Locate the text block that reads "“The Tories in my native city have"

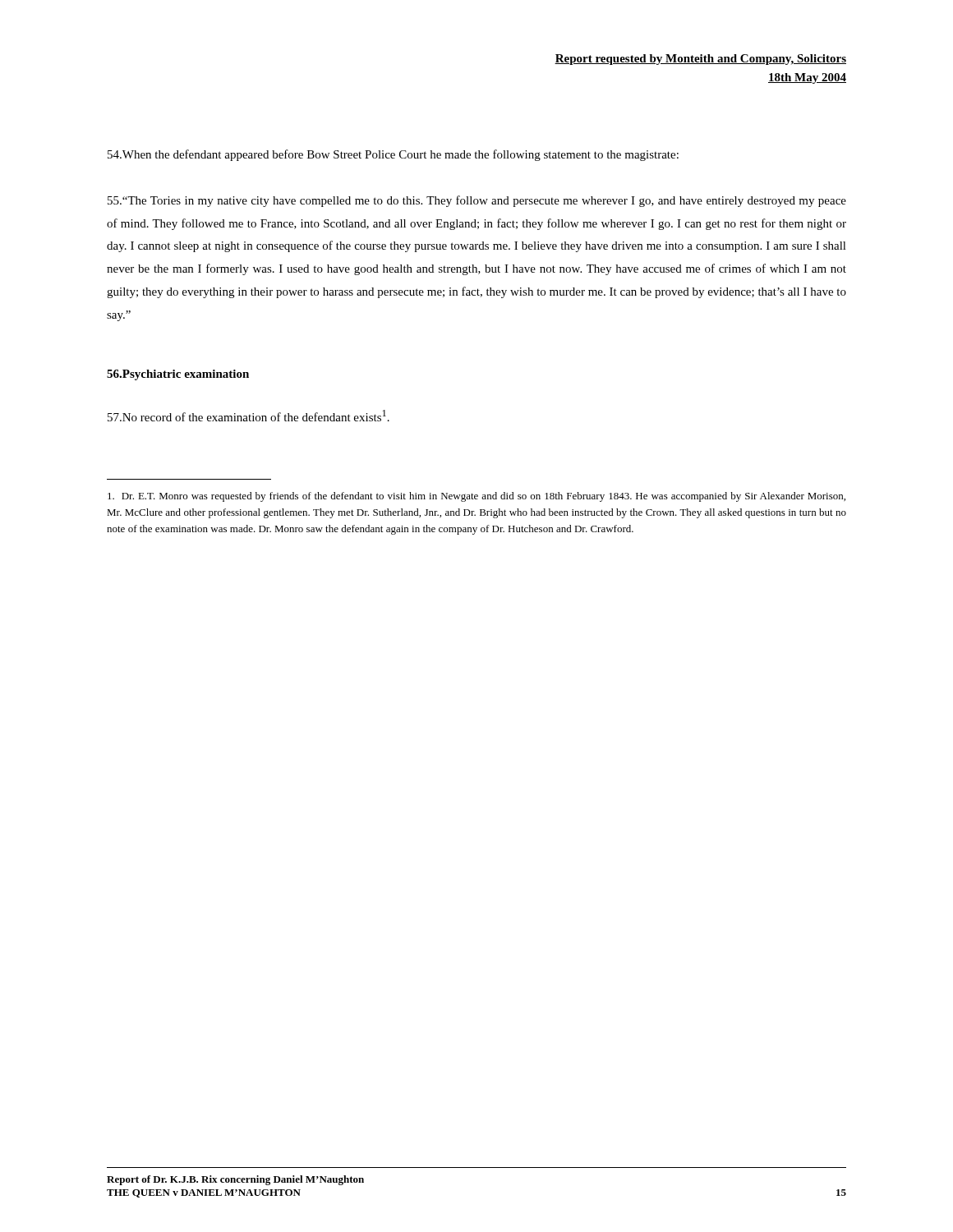click(476, 257)
